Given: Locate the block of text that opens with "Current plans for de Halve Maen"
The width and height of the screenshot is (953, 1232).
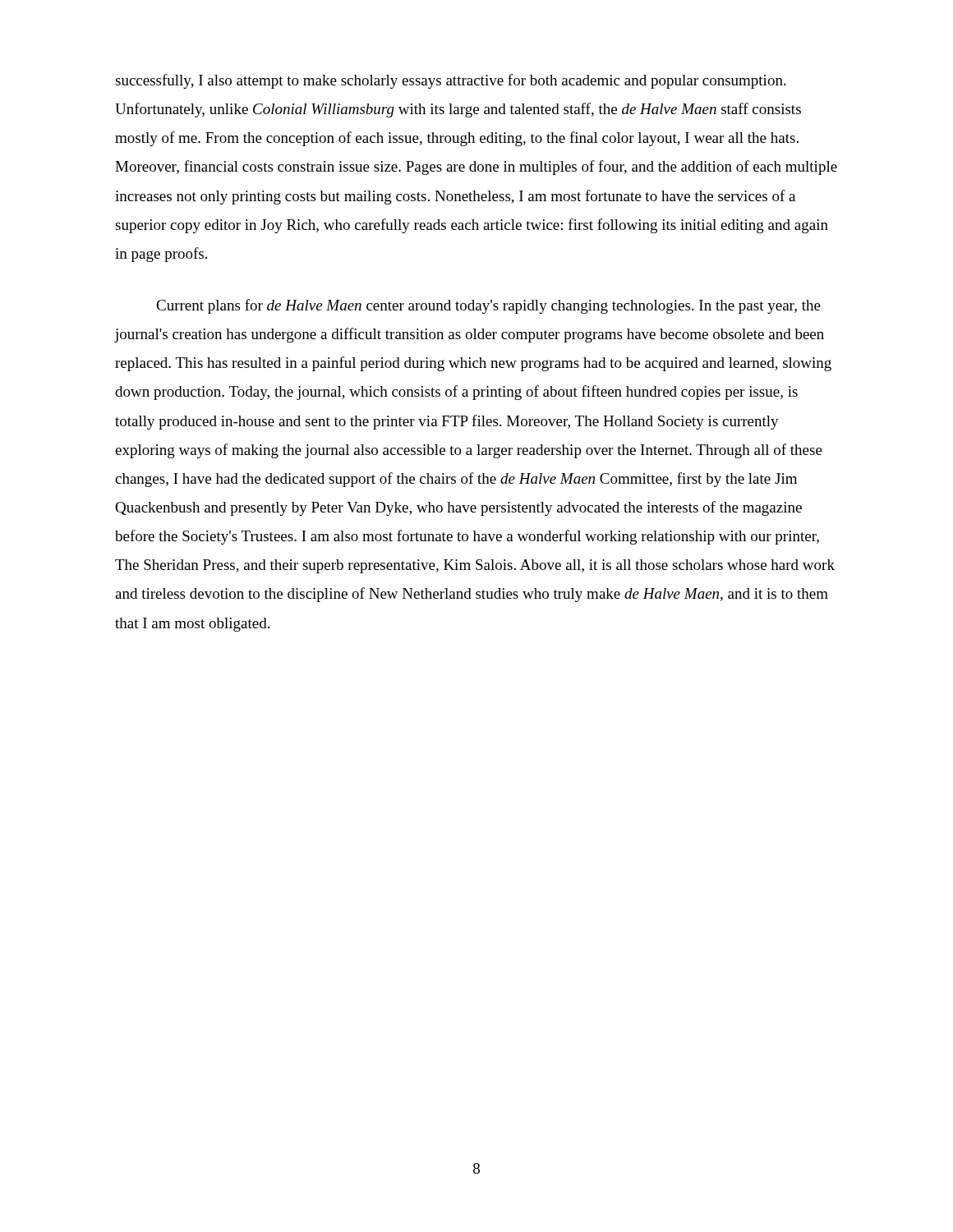Looking at the screenshot, I should point(476,464).
